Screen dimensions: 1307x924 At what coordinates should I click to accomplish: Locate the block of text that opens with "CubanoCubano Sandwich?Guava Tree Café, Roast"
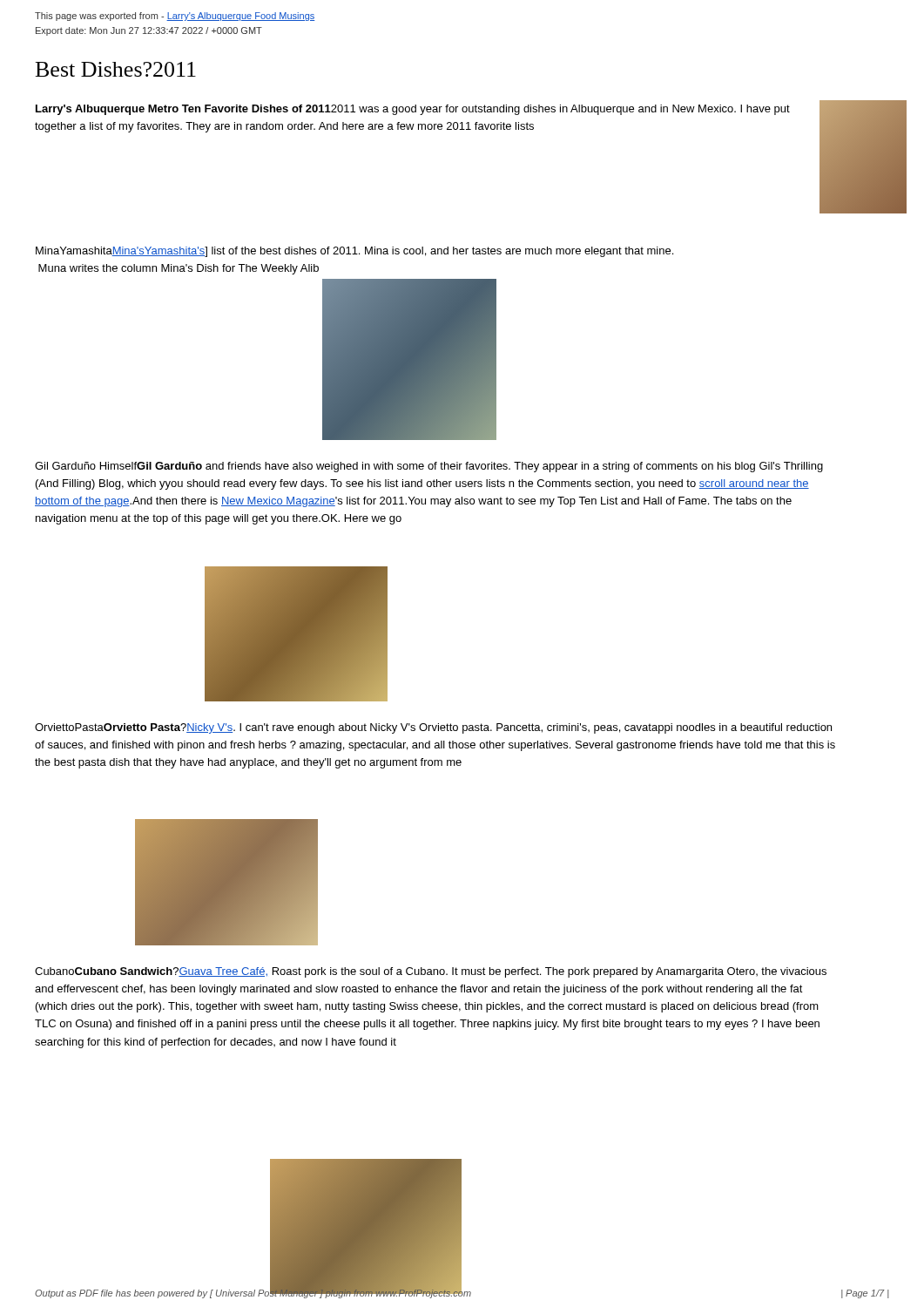click(x=431, y=1006)
